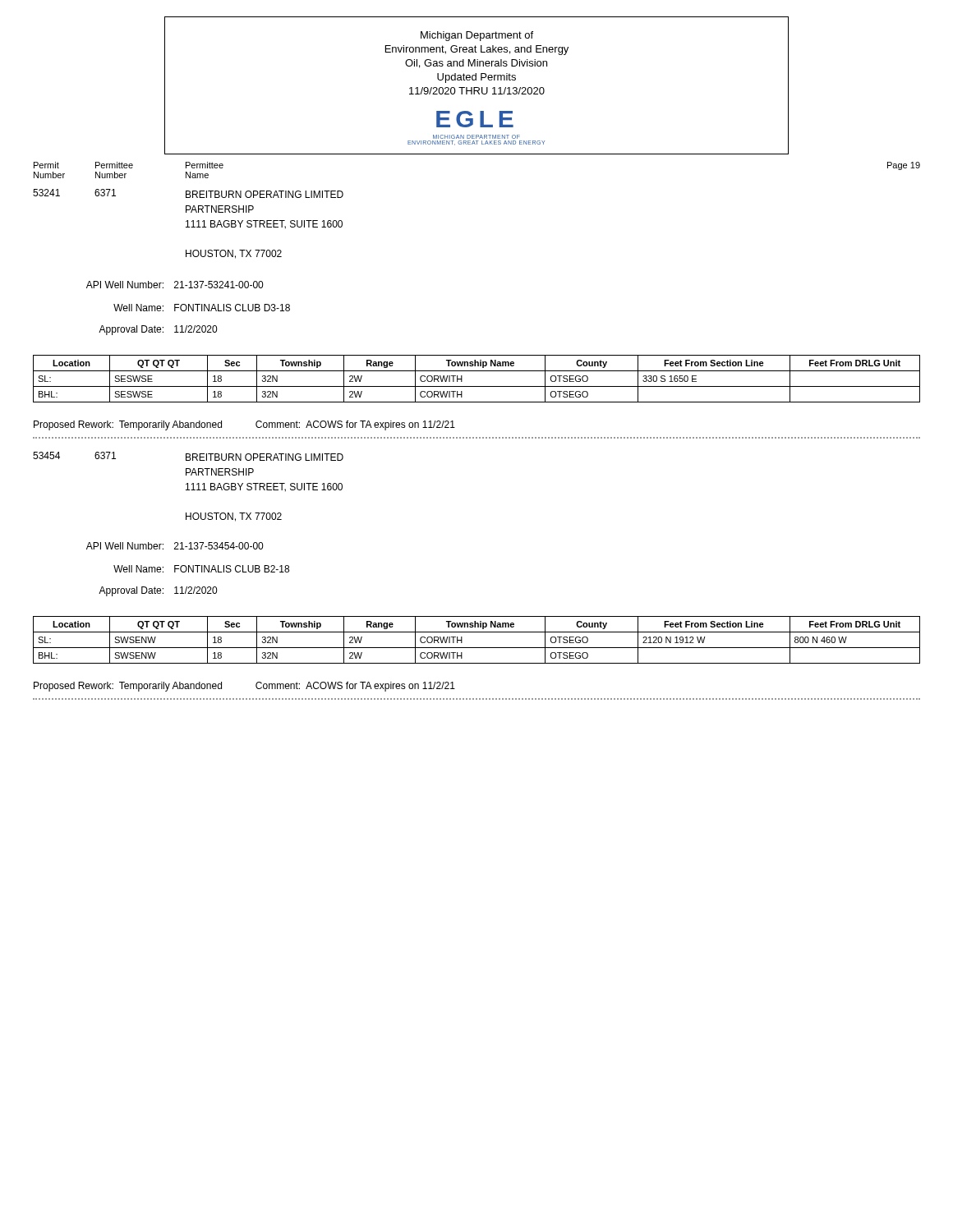
Task: Navigate to the block starting "API Well Number: 21-137-53454-00-00"
Action: click(148, 546)
